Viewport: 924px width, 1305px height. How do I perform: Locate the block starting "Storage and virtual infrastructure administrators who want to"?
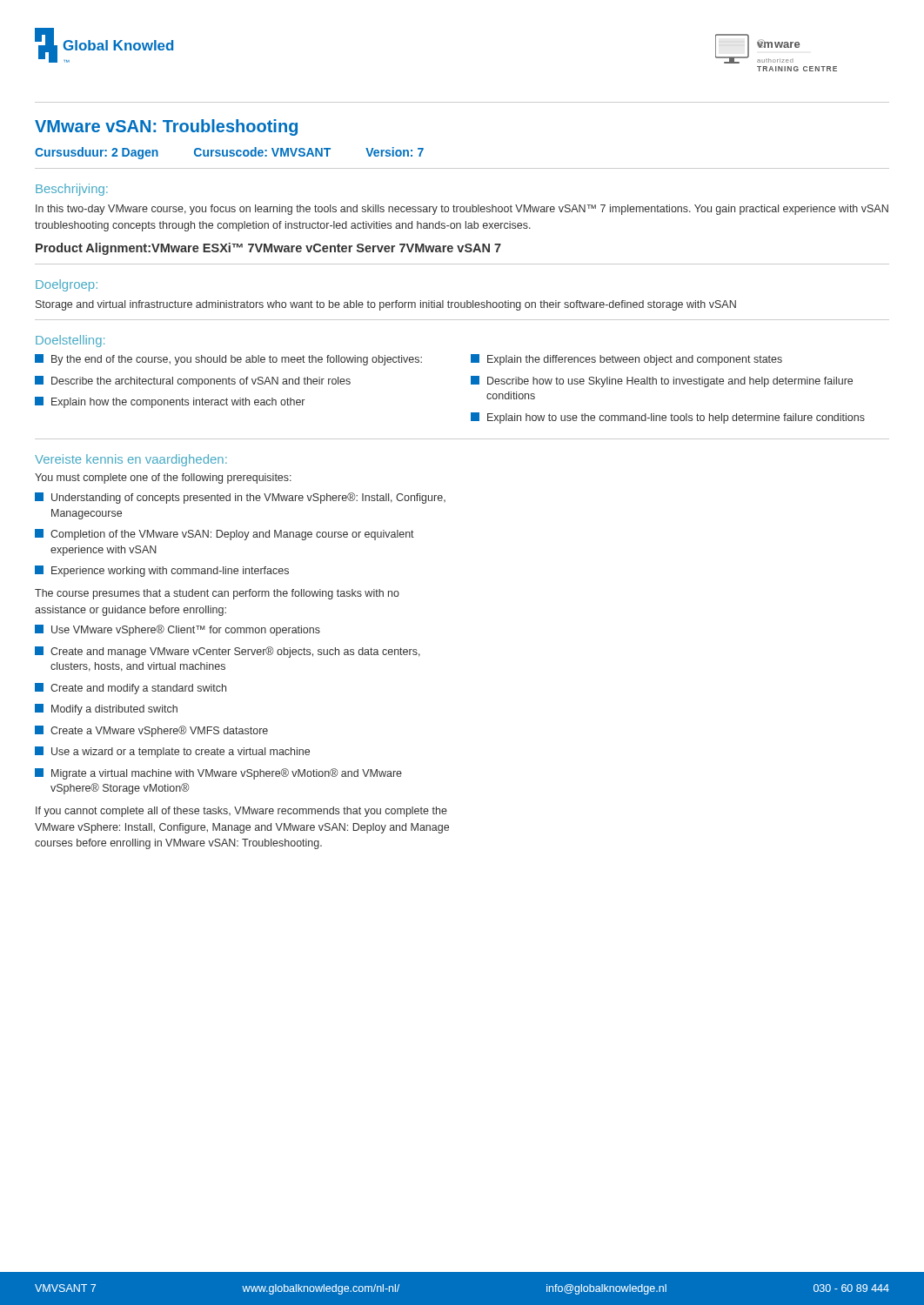click(386, 304)
